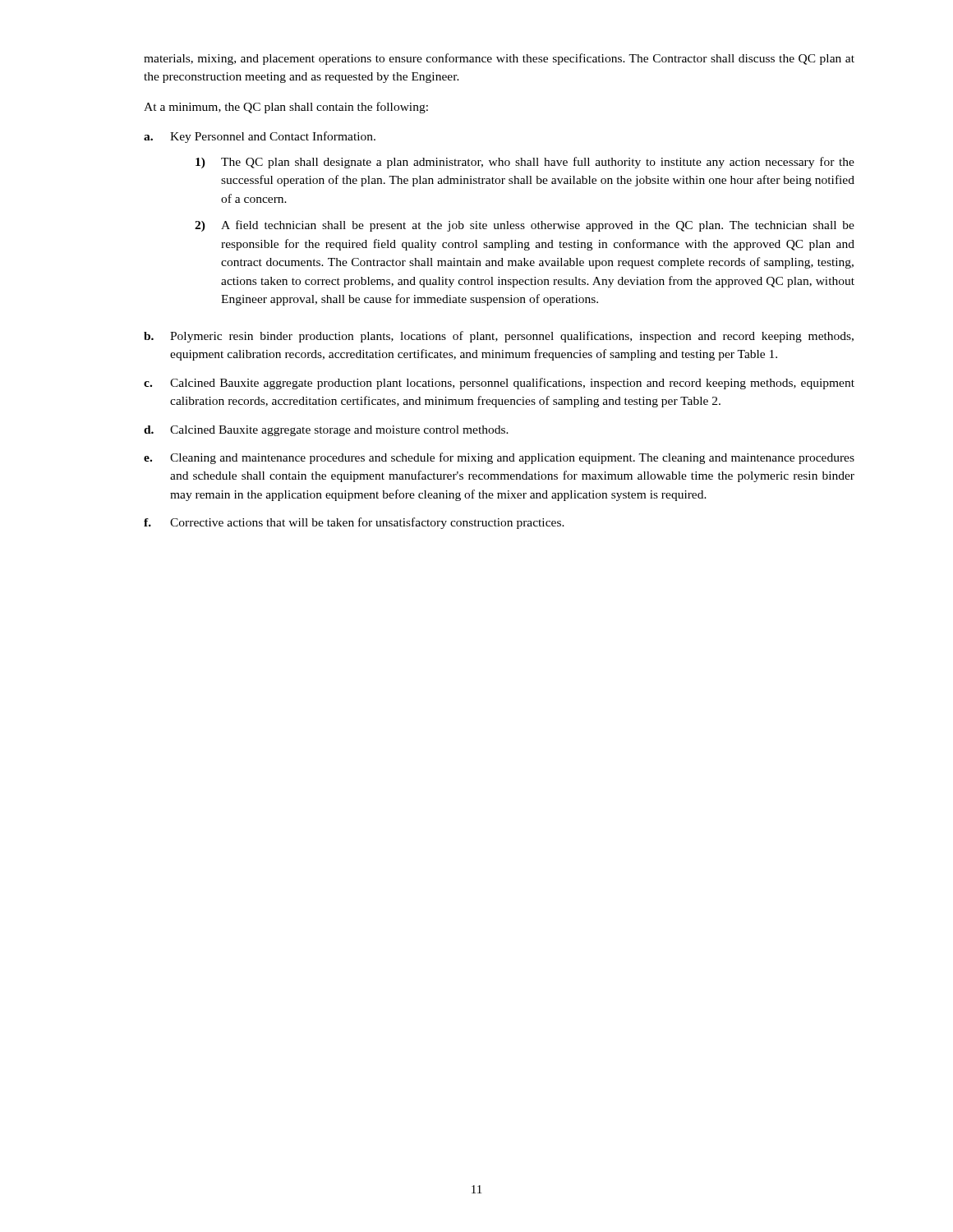Image resolution: width=953 pixels, height=1232 pixels.
Task: Click on the text starting "c. Calcined Bauxite"
Action: tap(499, 392)
